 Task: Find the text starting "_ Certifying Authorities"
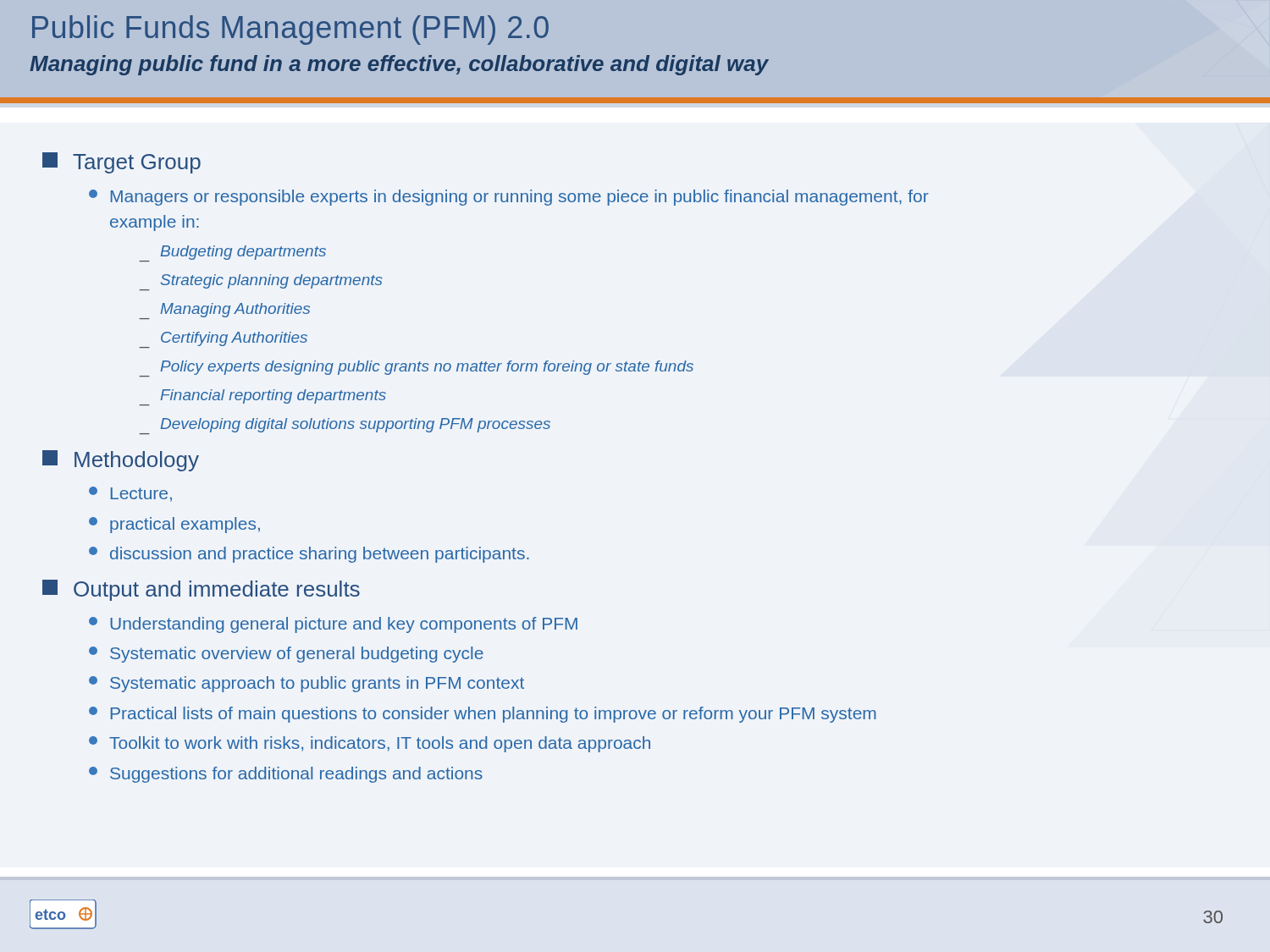click(x=224, y=340)
